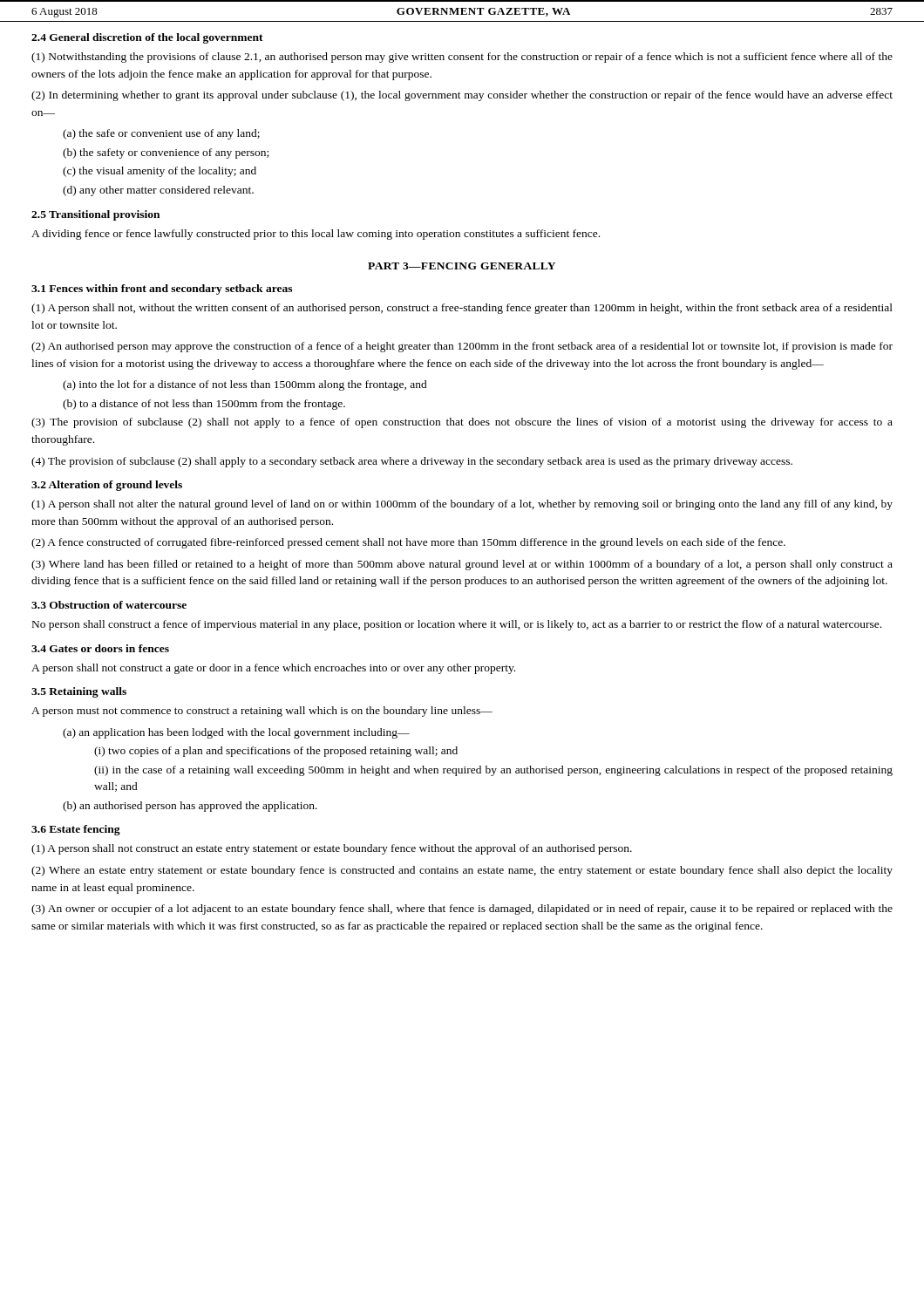Where is the passage that starts "(2) A fence constructed of corrugated fibre-reinforced pressed"?
Screen dimensions: 1308x924
coord(462,542)
